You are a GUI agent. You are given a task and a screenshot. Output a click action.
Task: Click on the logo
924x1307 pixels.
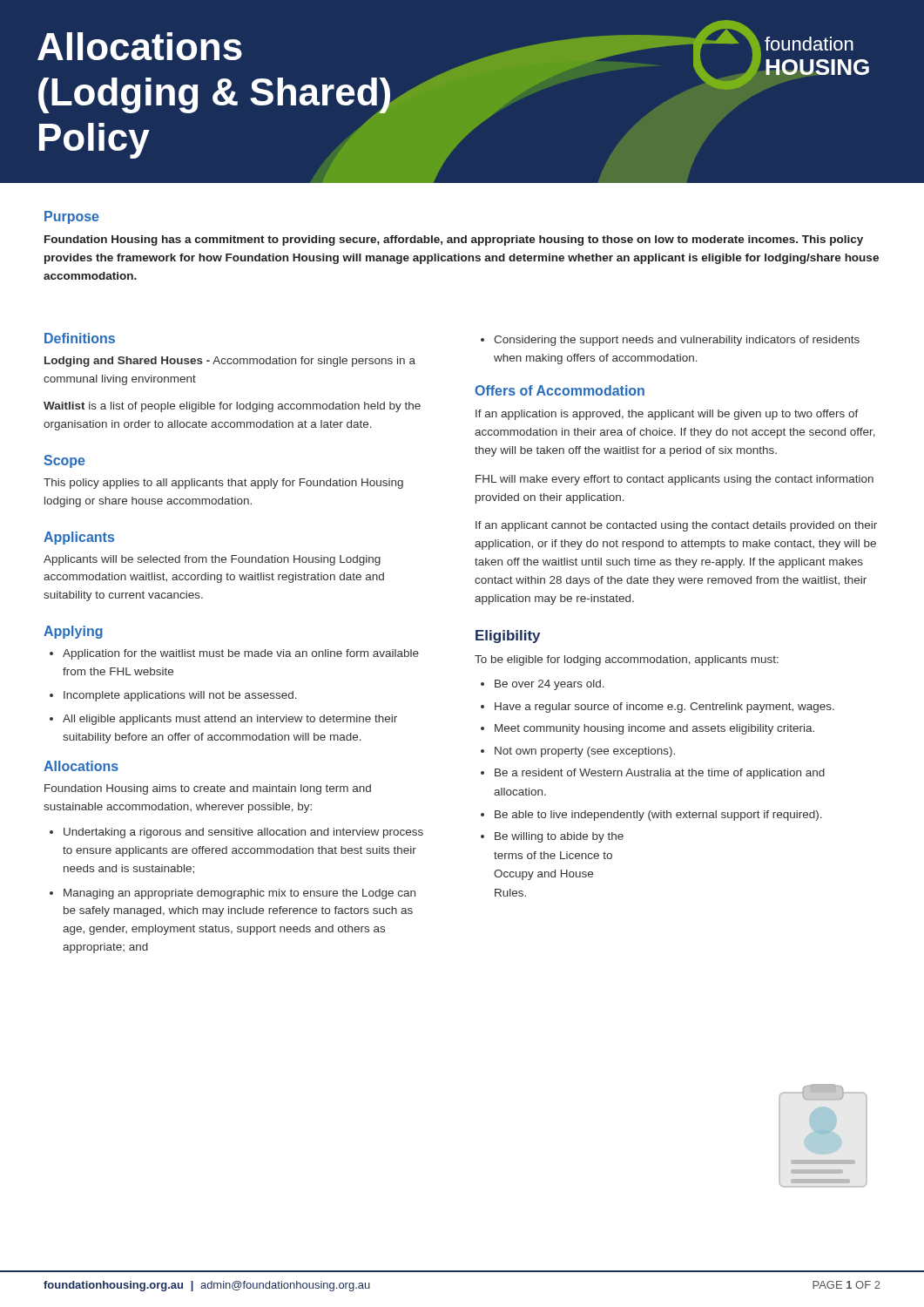coord(789,55)
